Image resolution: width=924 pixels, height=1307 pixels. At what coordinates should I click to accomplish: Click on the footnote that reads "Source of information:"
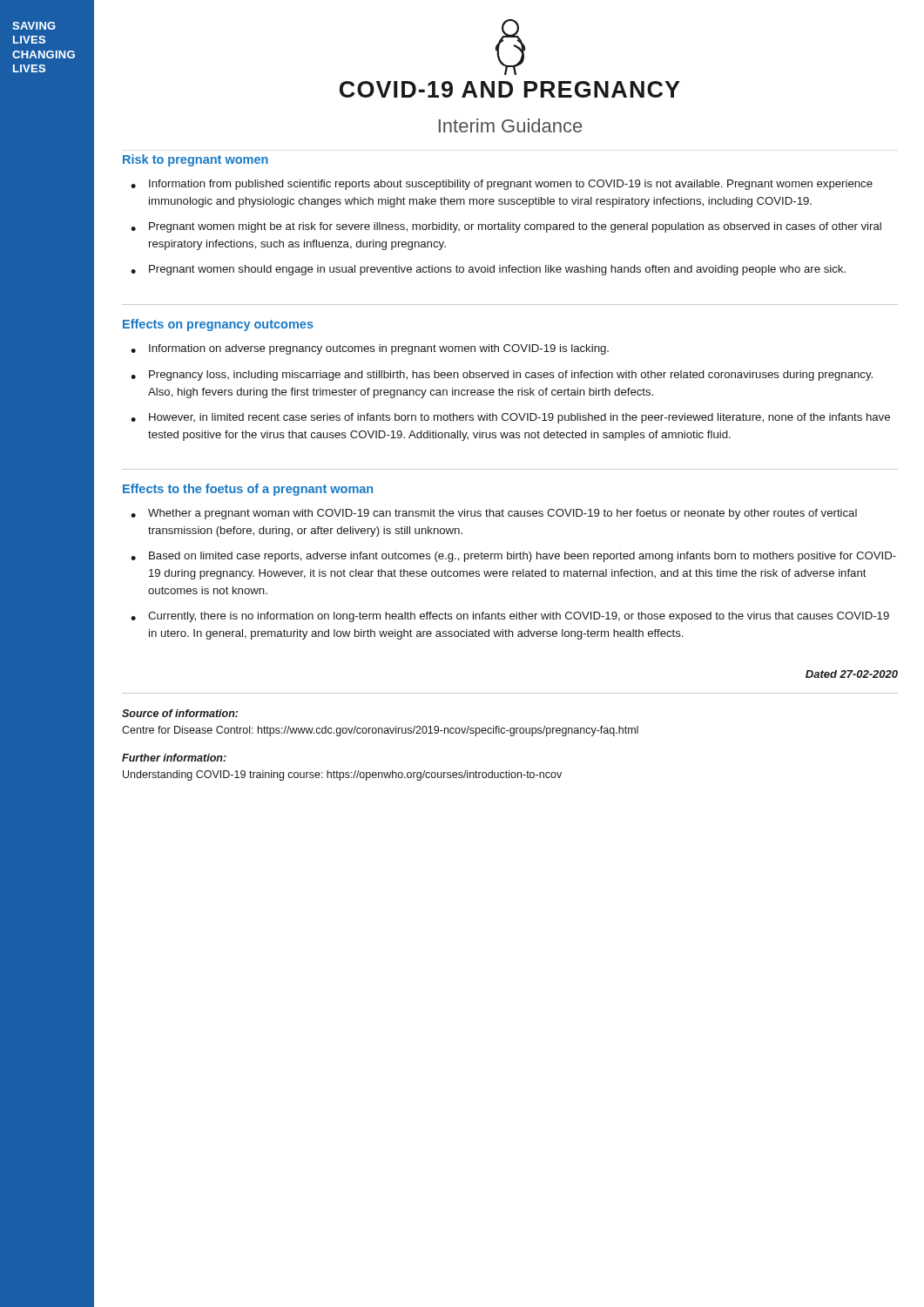click(380, 722)
